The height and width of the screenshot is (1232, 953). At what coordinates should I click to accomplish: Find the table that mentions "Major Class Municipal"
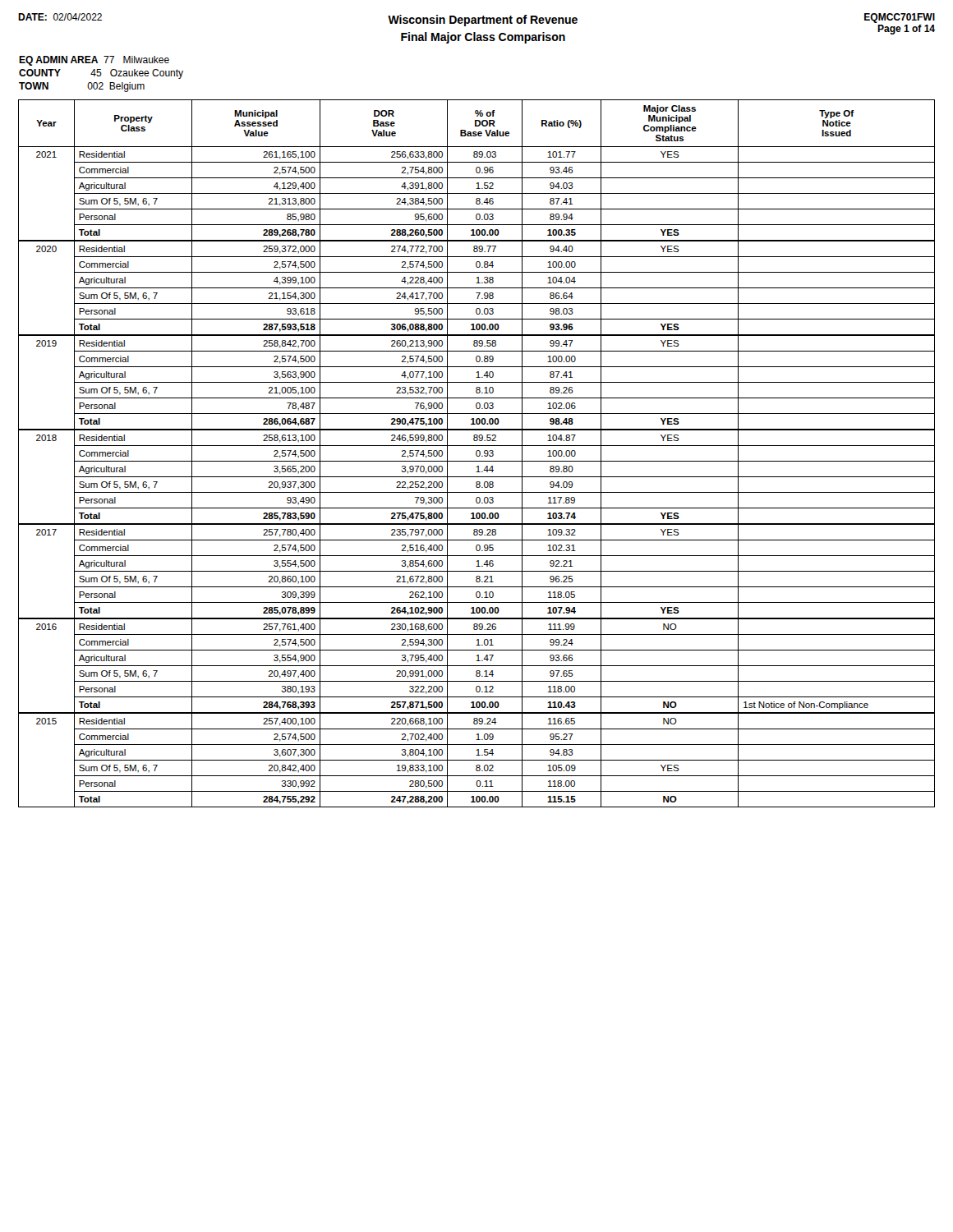476,451
